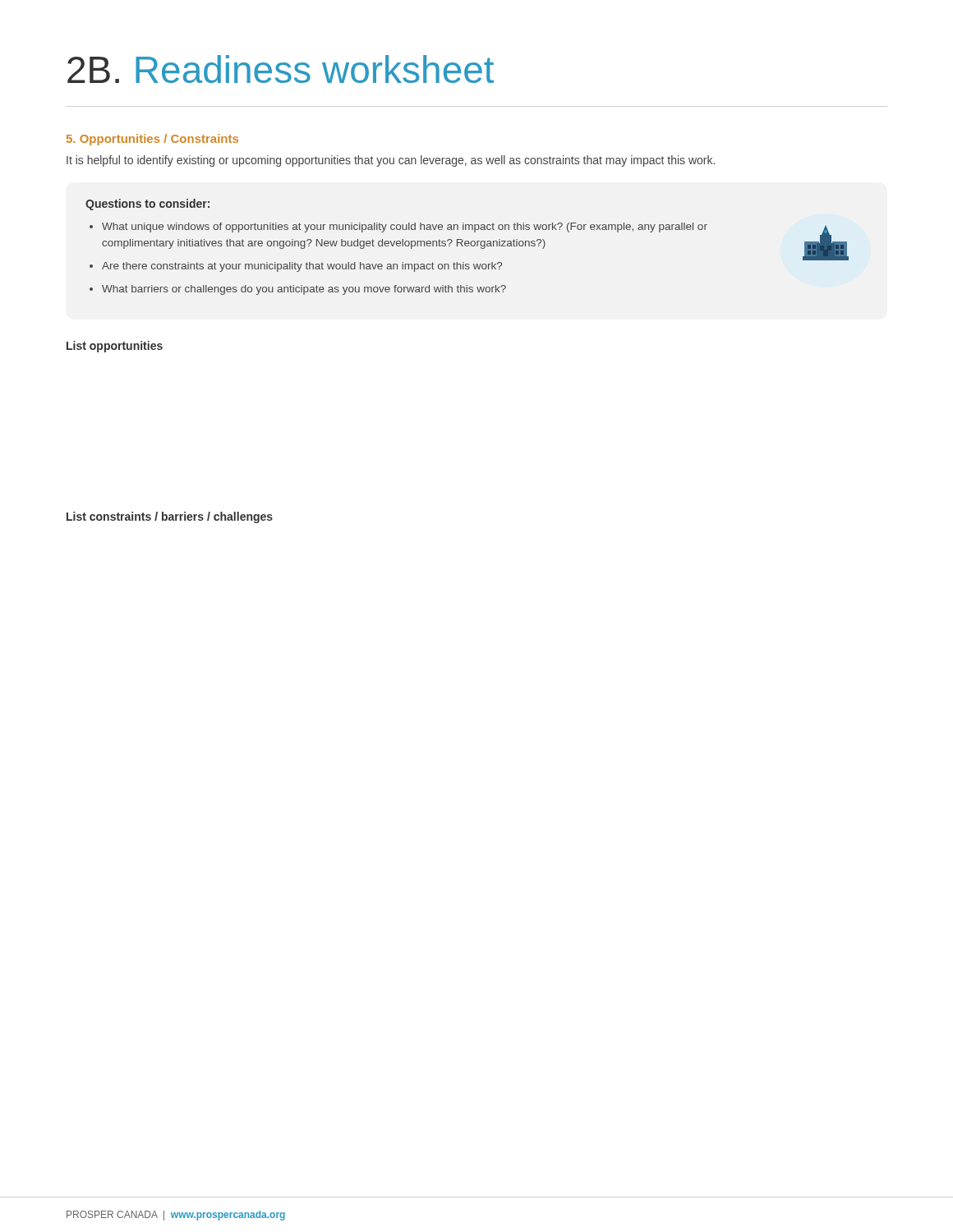Find the block on this page that starts "Are there constraints at your municipality that"
Image resolution: width=953 pixels, height=1232 pixels.
pos(302,266)
